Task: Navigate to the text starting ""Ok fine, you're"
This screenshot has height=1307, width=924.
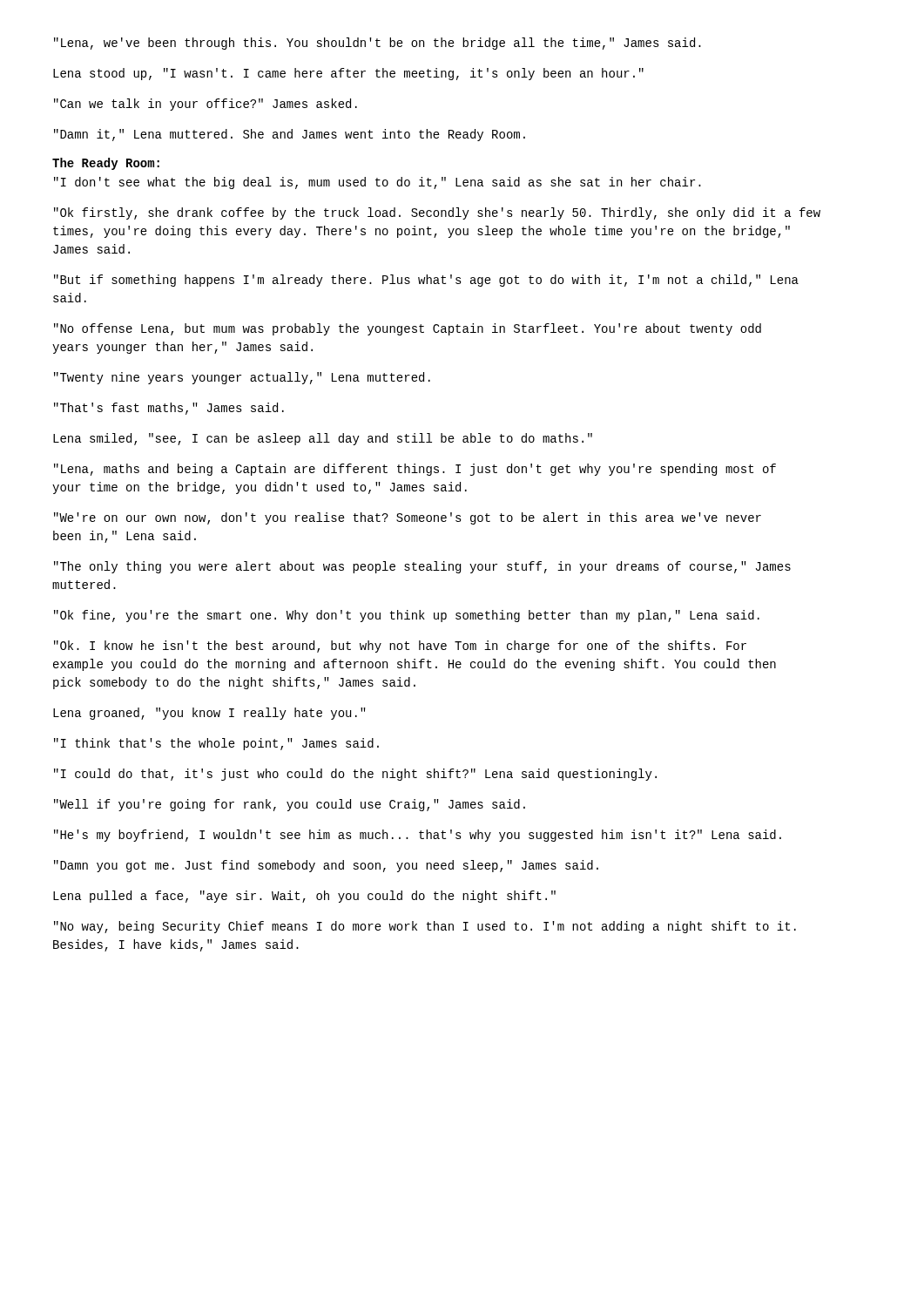Action: [407, 616]
